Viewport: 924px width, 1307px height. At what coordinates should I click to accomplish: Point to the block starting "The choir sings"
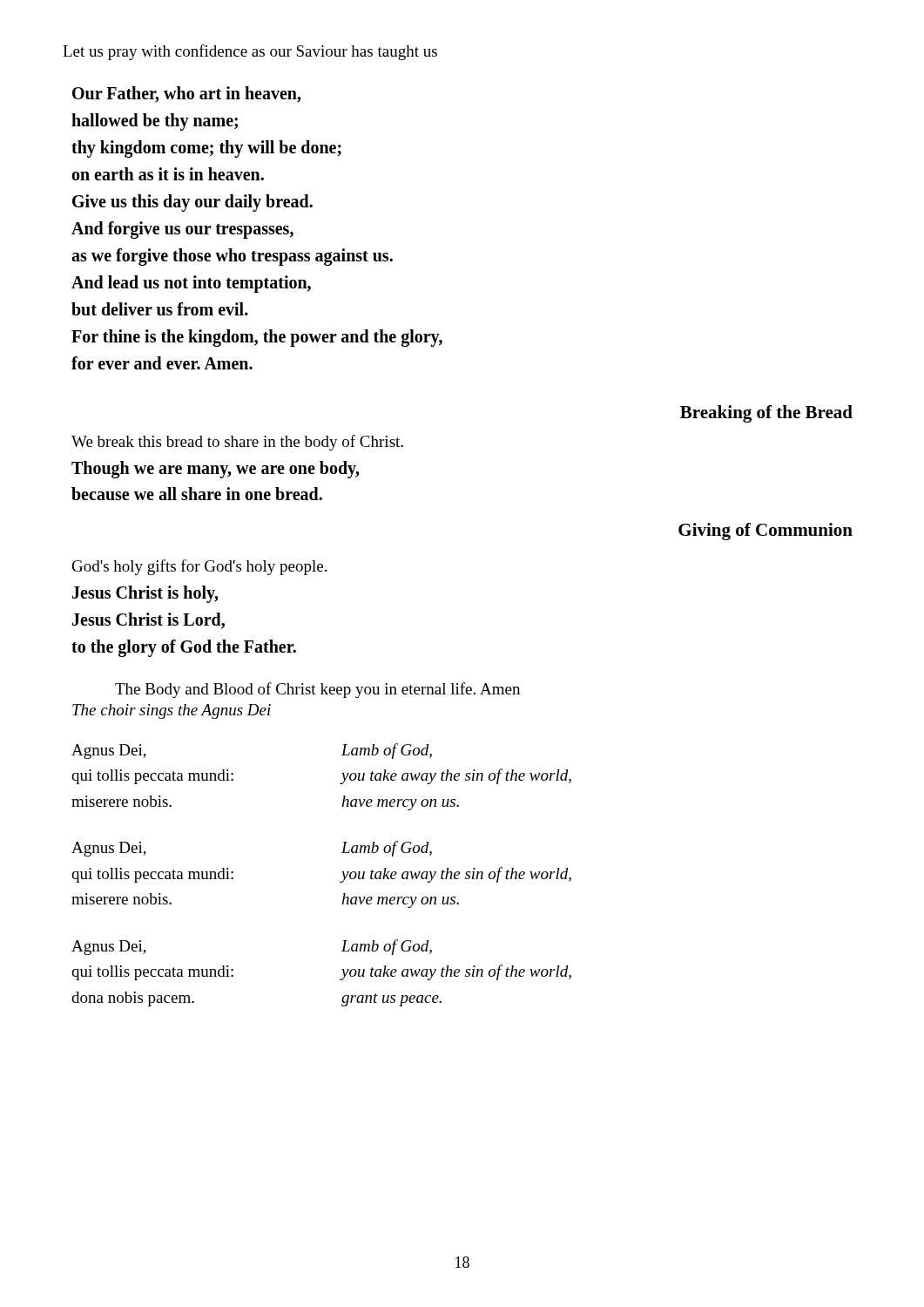point(171,710)
